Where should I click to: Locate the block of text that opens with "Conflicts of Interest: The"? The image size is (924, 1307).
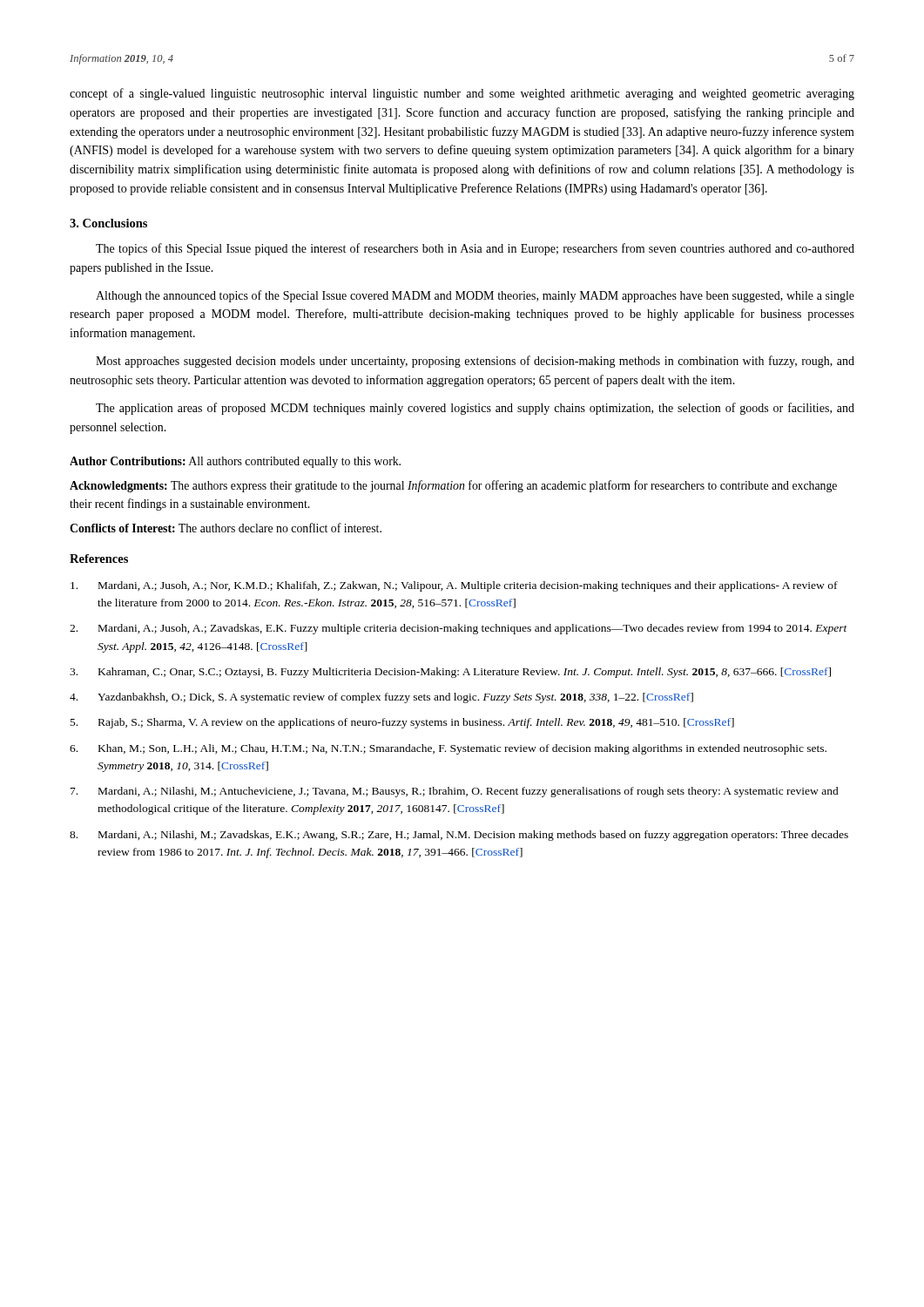coord(226,528)
